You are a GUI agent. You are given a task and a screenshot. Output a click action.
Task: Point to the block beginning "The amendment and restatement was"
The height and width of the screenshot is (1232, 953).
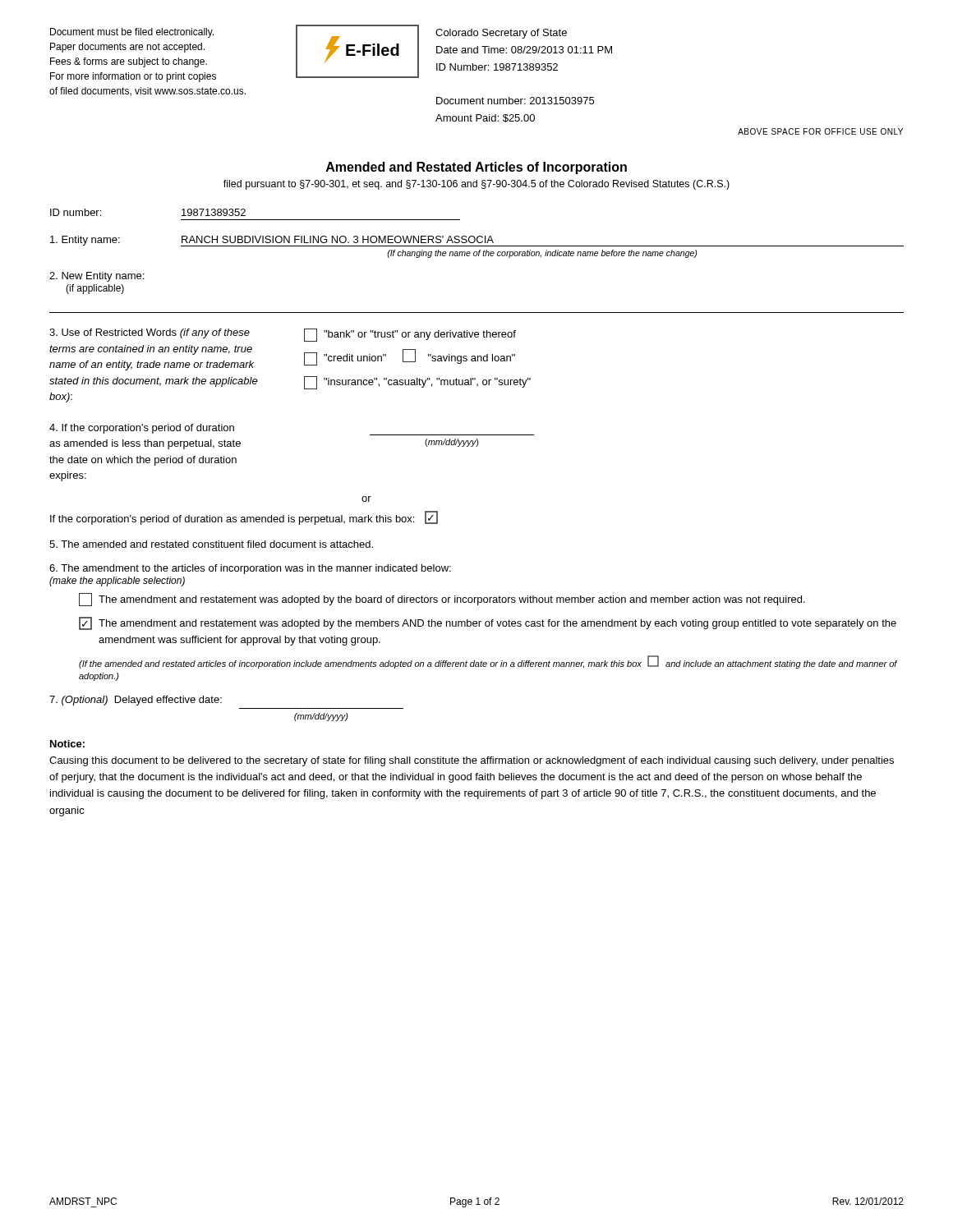491,599
